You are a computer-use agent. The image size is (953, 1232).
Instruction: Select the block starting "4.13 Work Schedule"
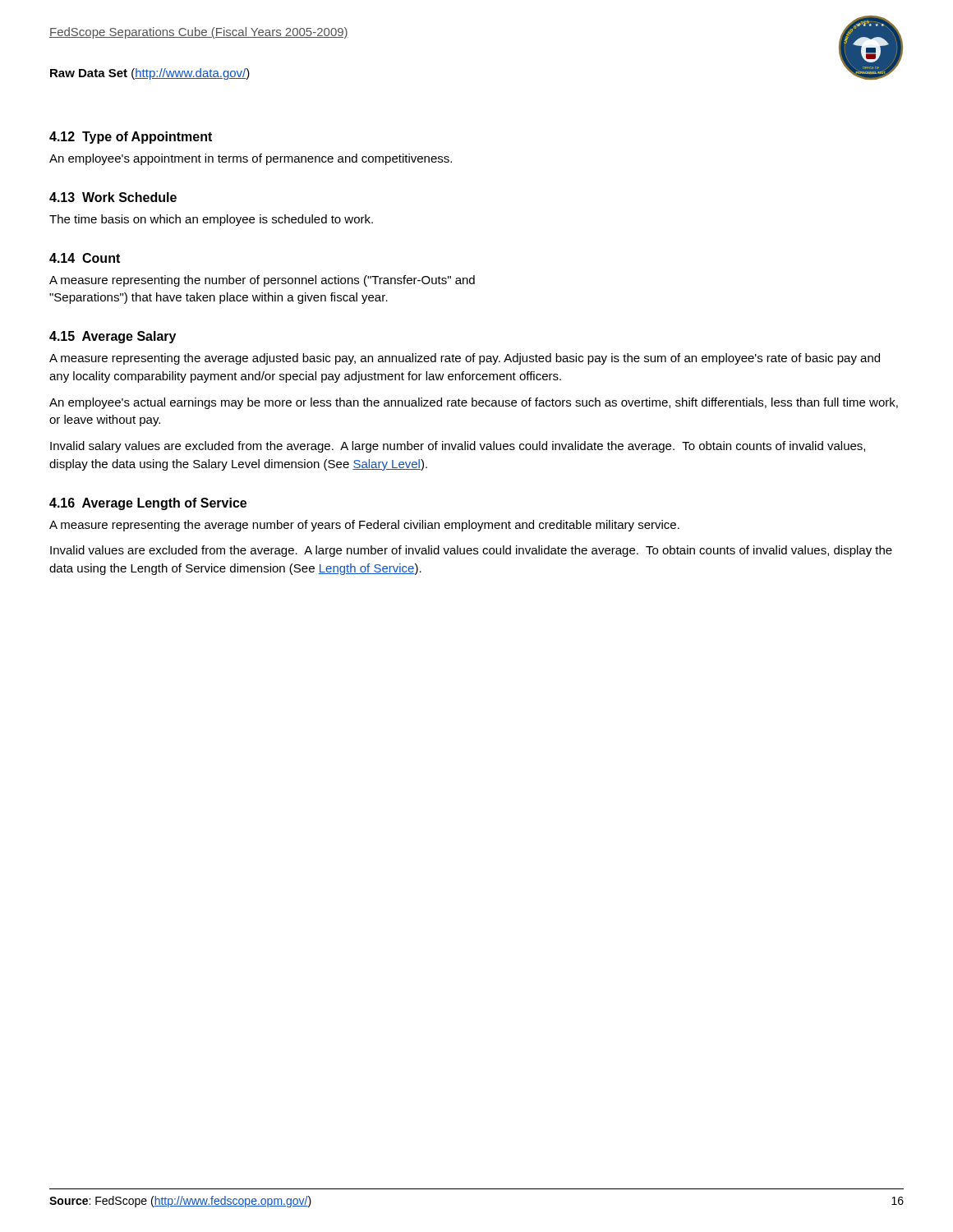tap(113, 197)
